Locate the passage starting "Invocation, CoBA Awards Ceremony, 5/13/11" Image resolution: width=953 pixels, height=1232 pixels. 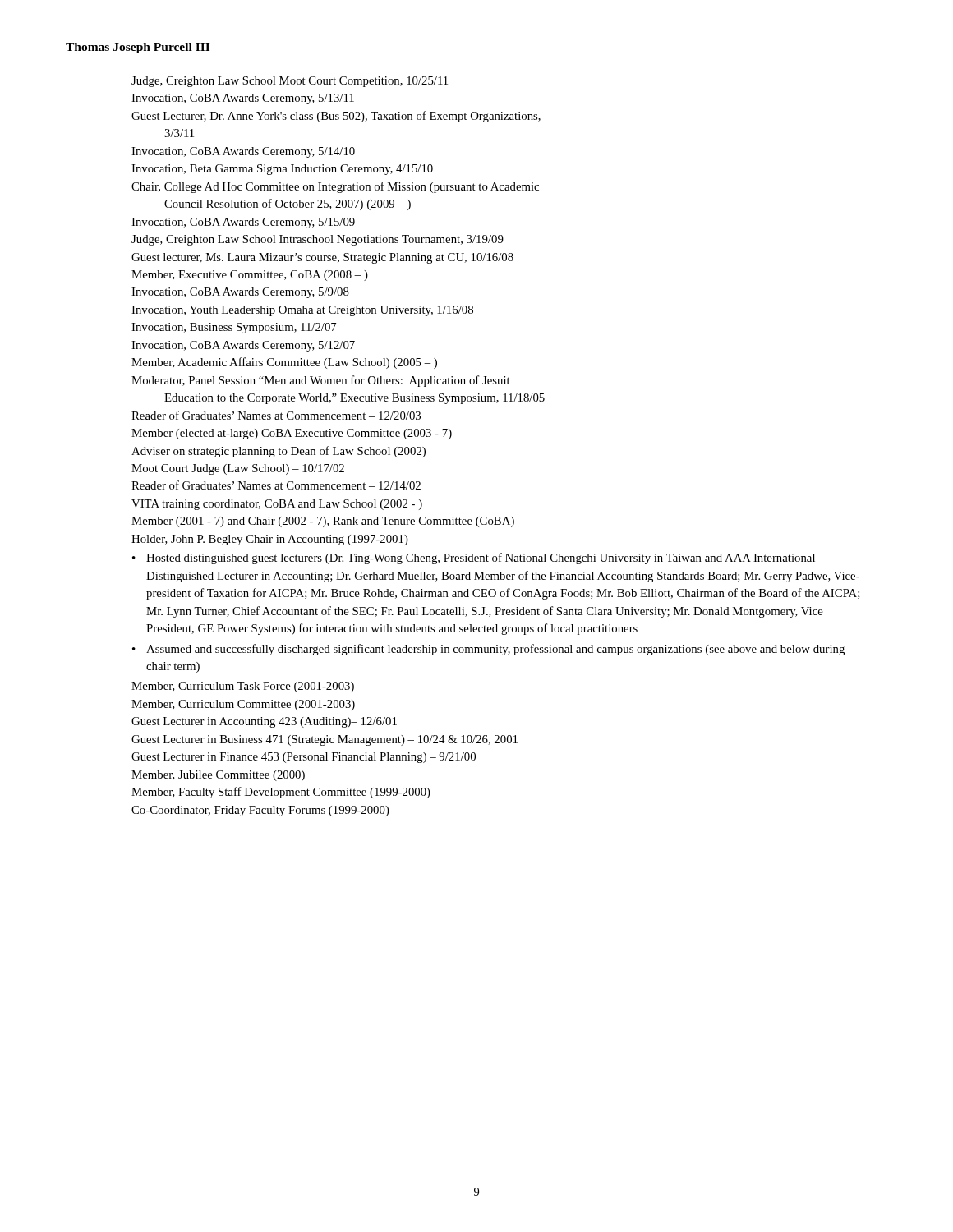pos(243,99)
